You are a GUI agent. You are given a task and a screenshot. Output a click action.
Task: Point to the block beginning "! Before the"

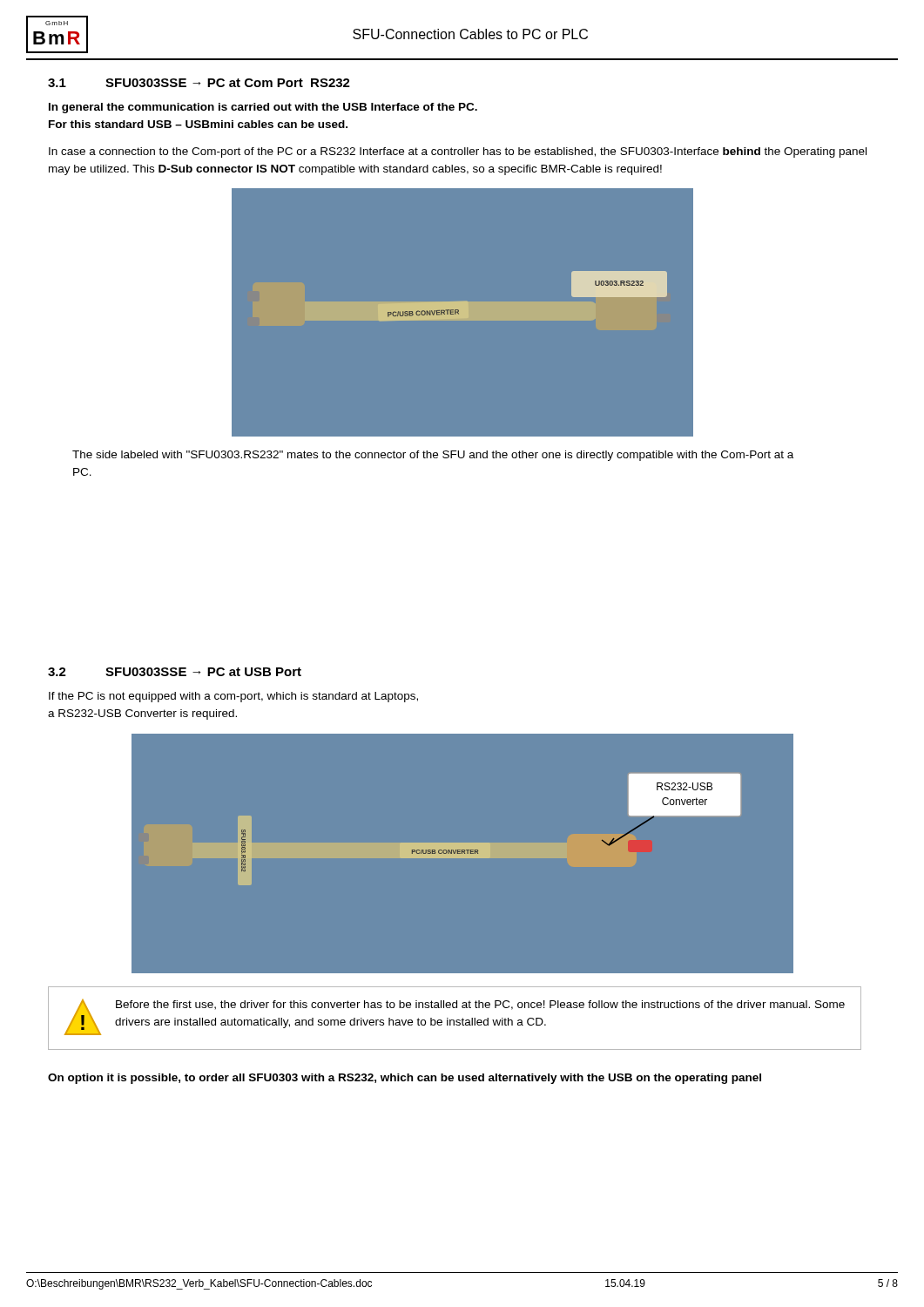point(455,1018)
